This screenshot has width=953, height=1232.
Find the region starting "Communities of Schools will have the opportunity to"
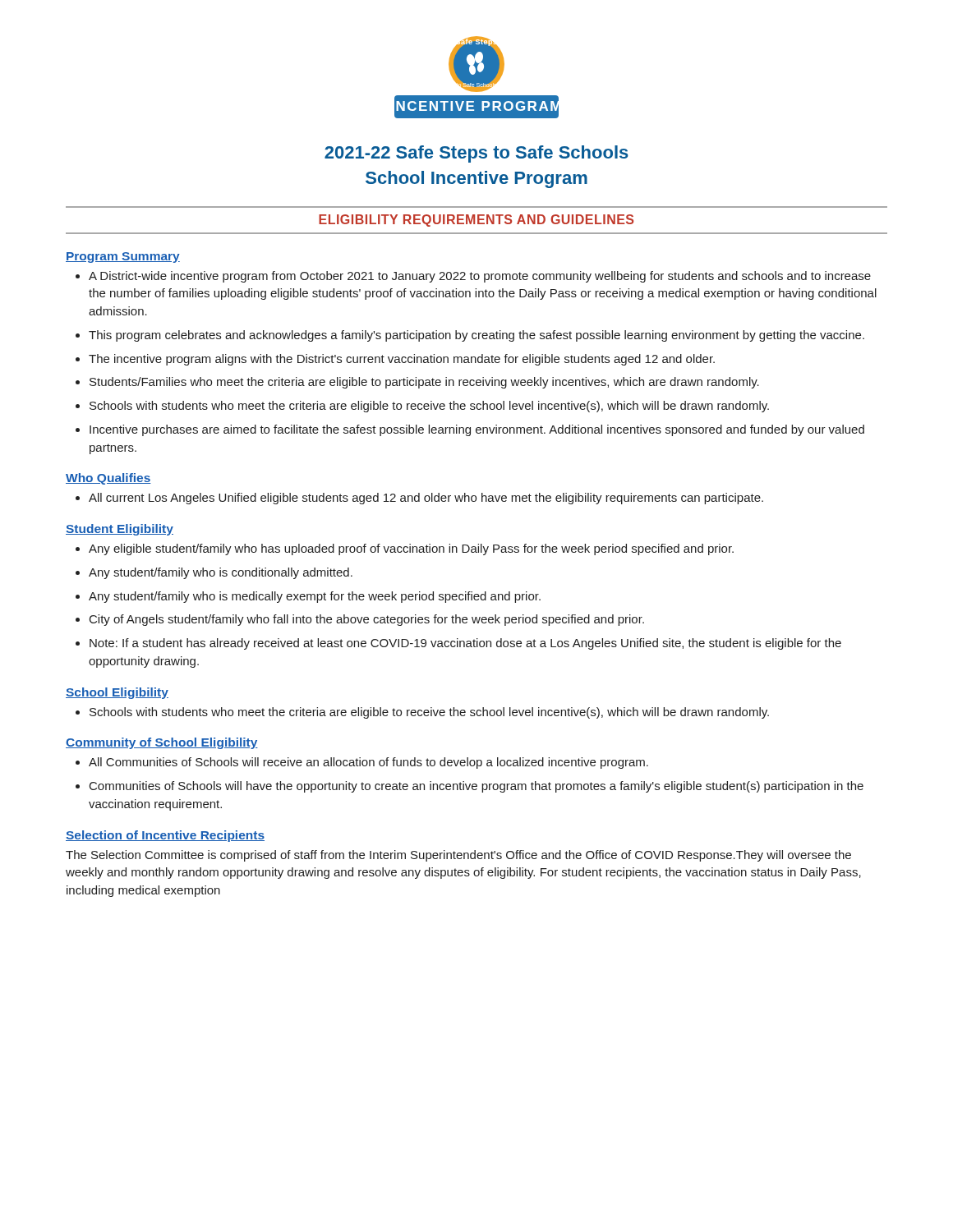(476, 795)
